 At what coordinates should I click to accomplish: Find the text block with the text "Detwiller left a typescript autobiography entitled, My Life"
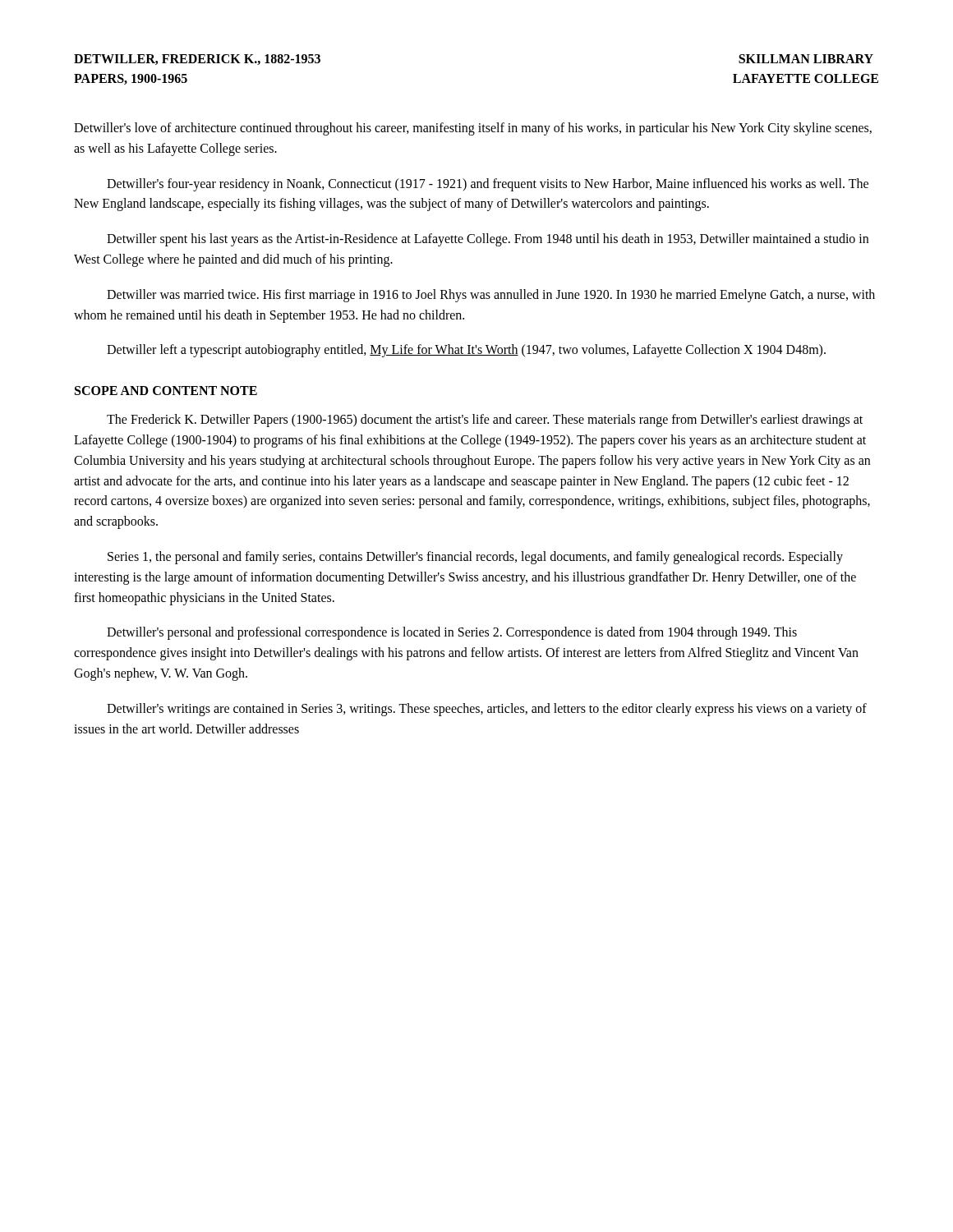click(467, 350)
